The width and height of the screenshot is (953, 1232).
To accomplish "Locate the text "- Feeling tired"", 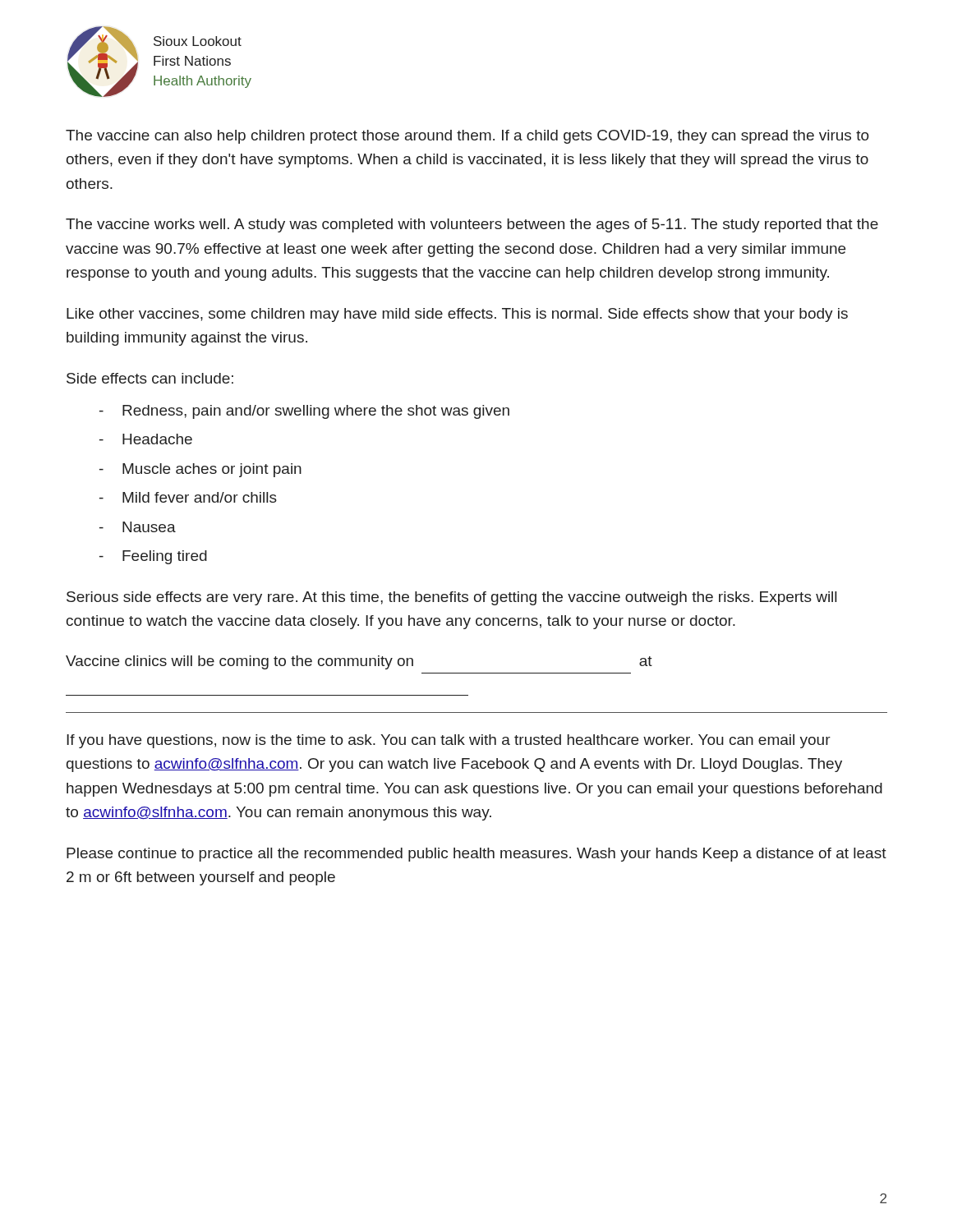I will coord(153,556).
